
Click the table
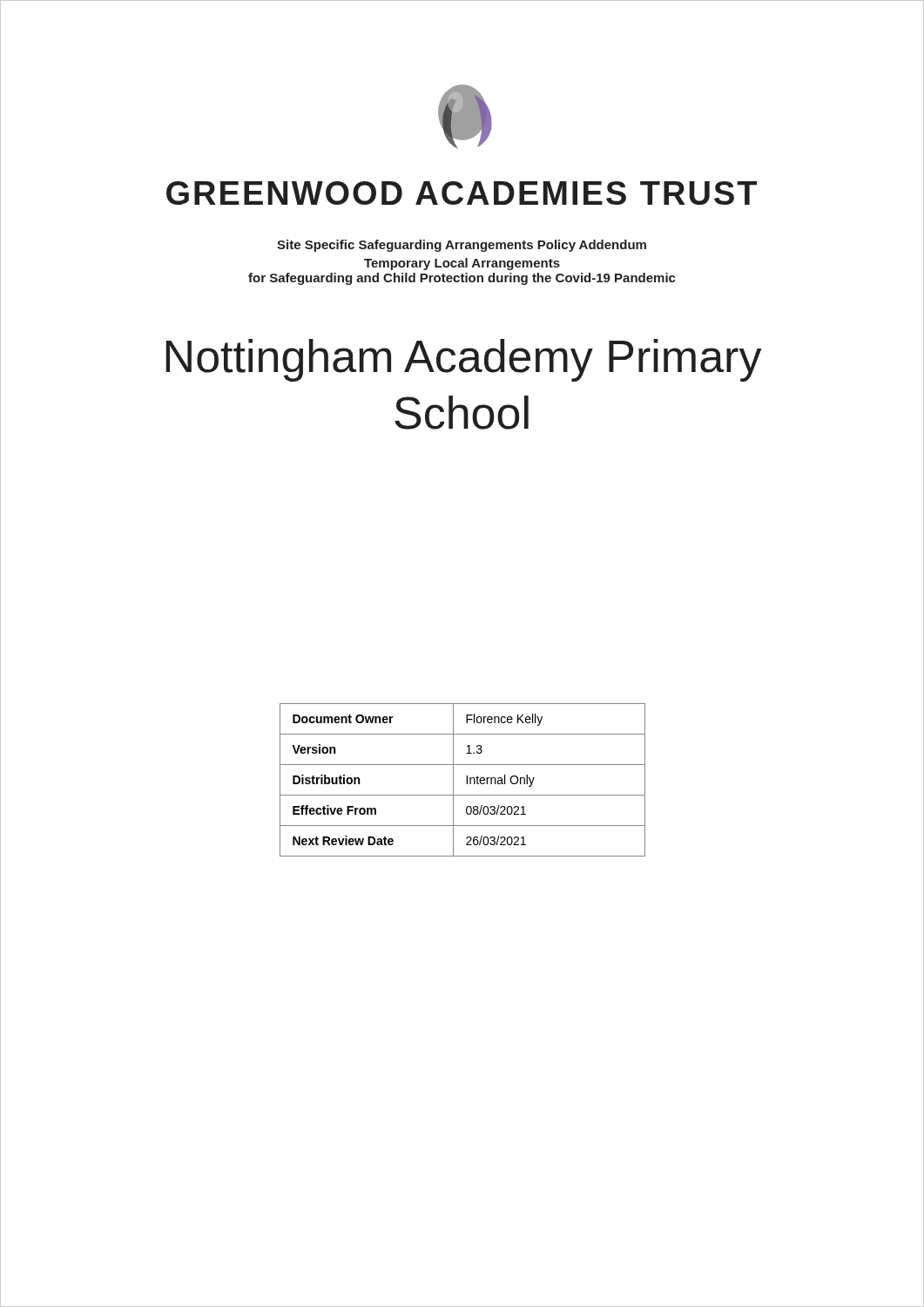462,780
